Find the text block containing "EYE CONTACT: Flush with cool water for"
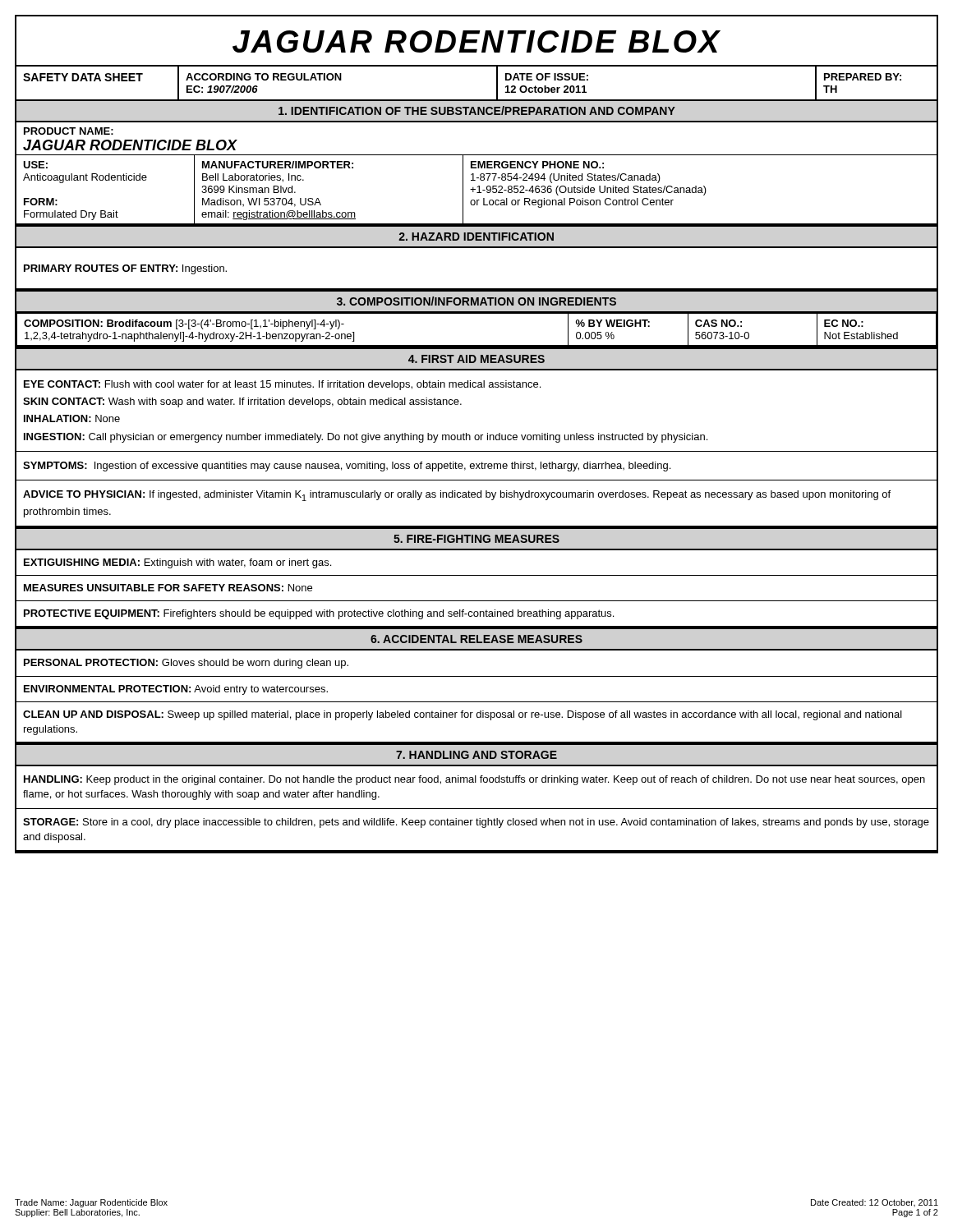953x1232 pixels. [282, 384]
